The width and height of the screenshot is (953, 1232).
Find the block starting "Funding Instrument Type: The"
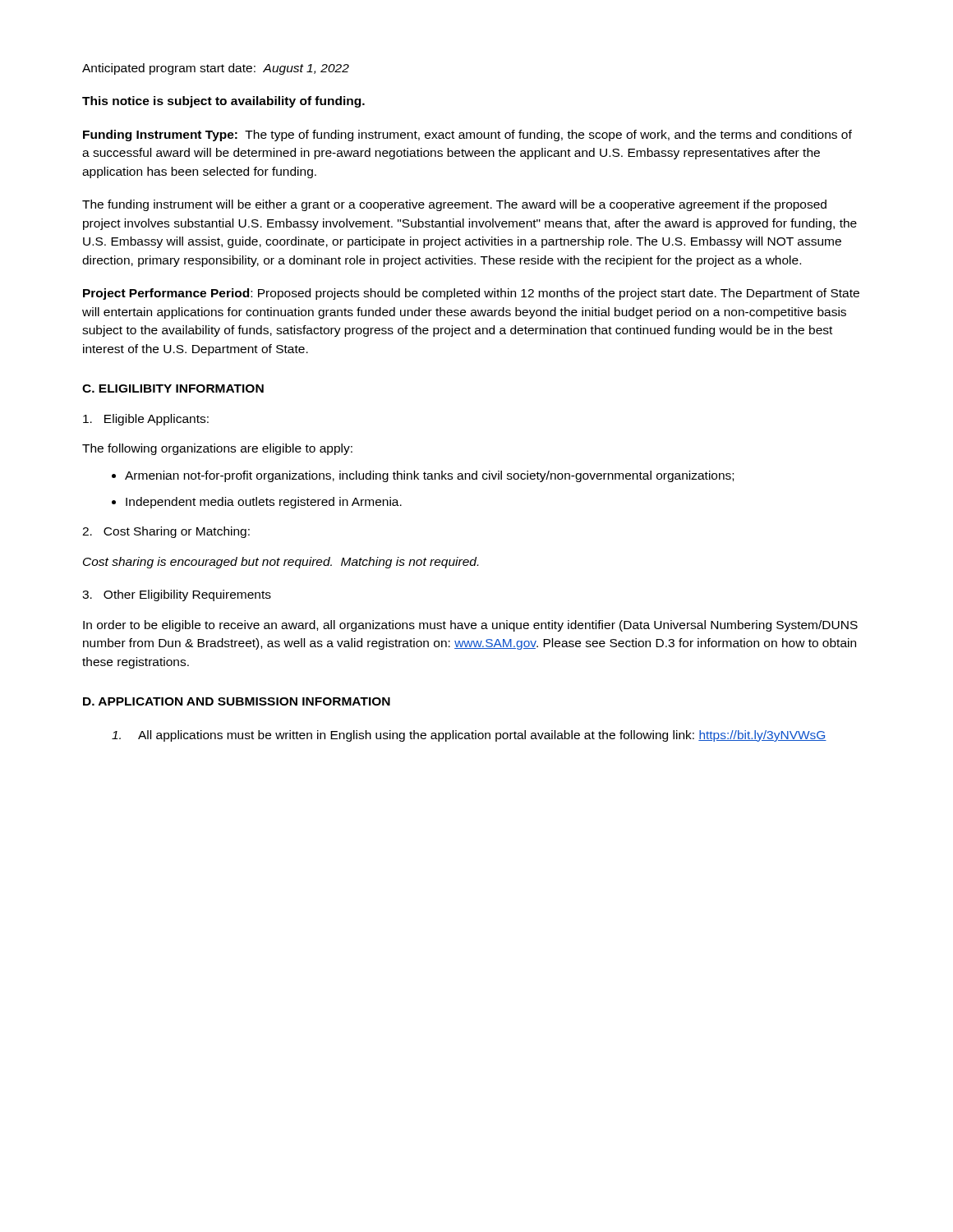tap(467, 153)
